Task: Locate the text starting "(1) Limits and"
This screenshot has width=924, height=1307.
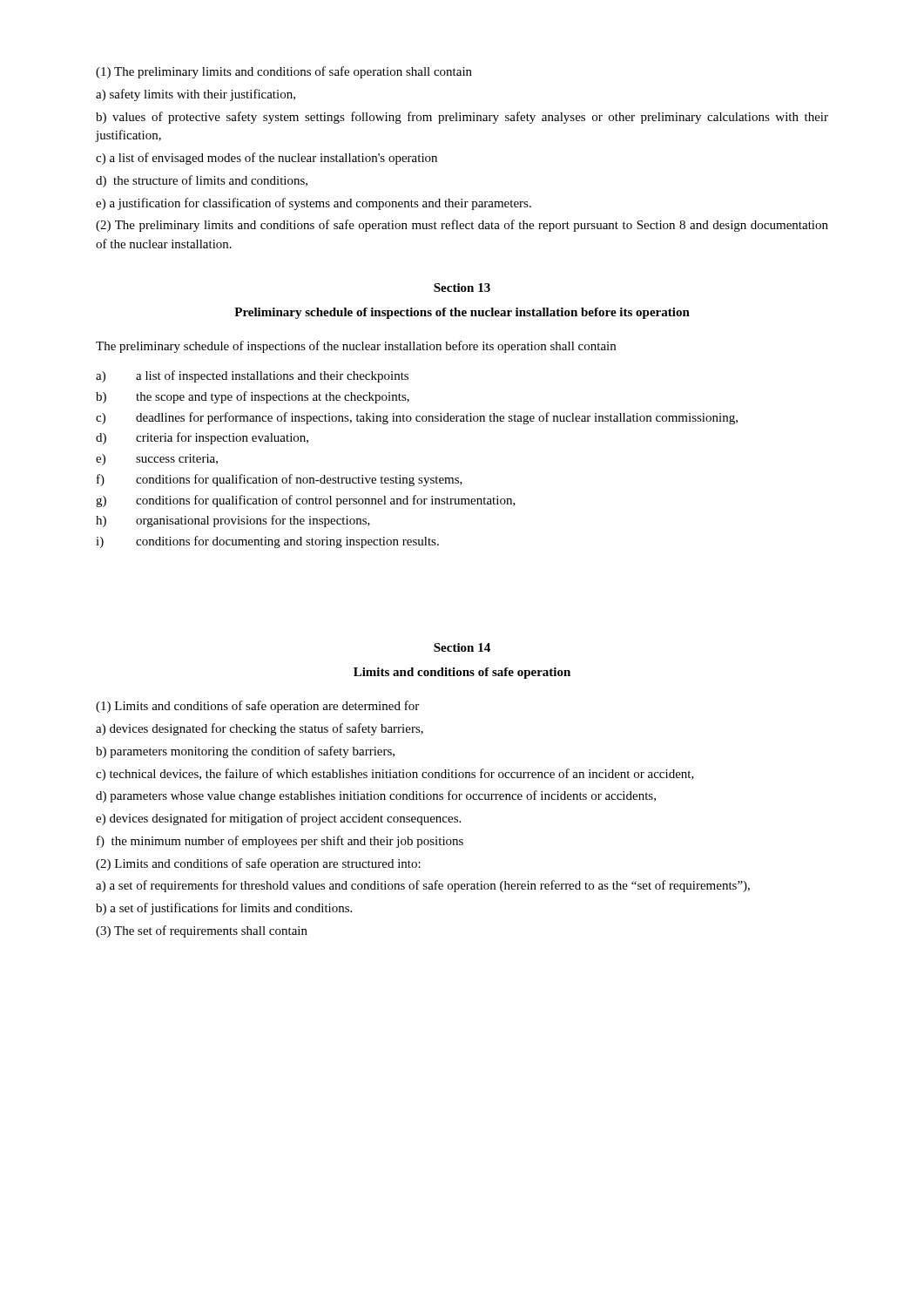Action: 257,706
